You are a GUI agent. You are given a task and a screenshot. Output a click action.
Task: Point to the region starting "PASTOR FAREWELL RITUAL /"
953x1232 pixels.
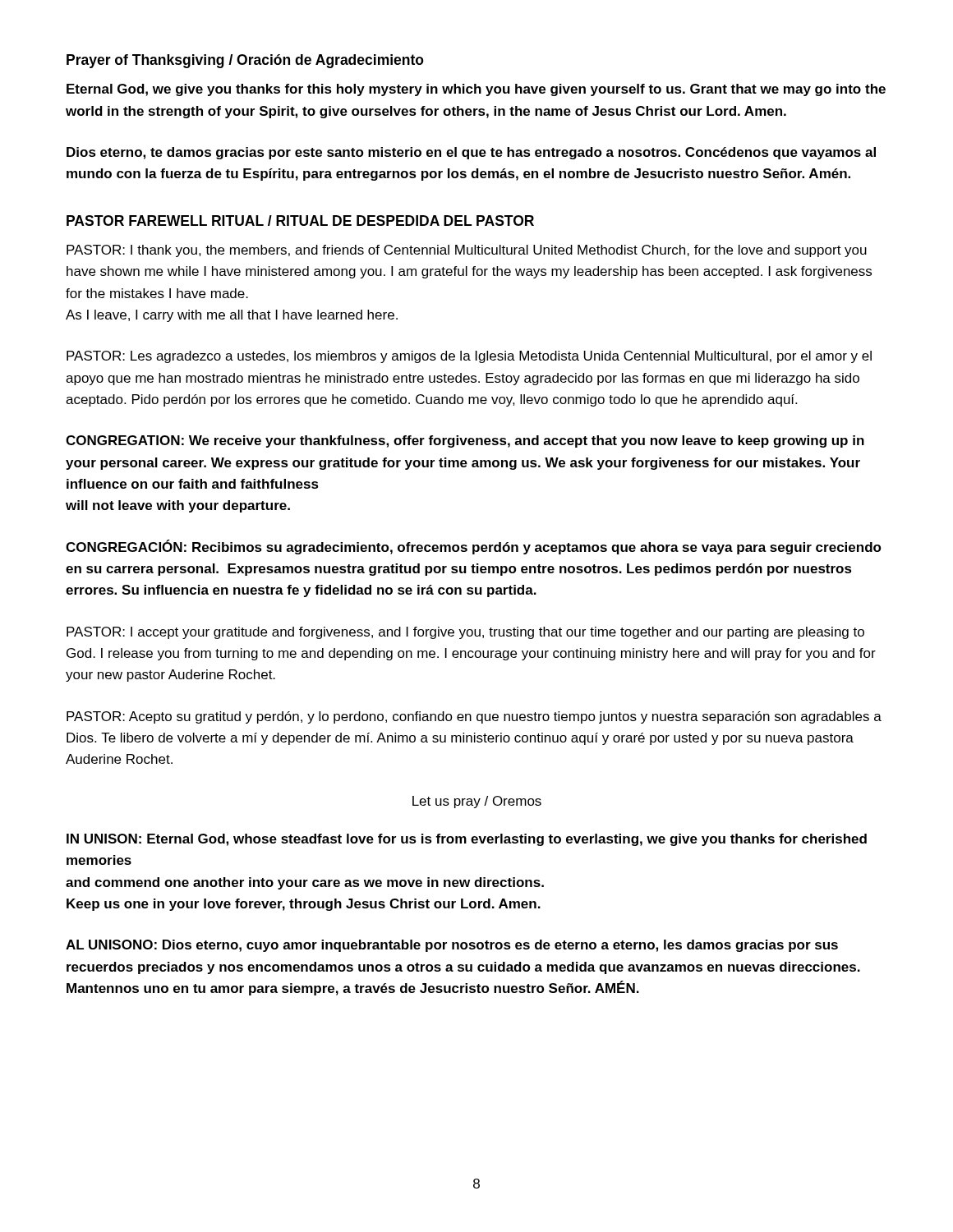click(x=300, y=221)
